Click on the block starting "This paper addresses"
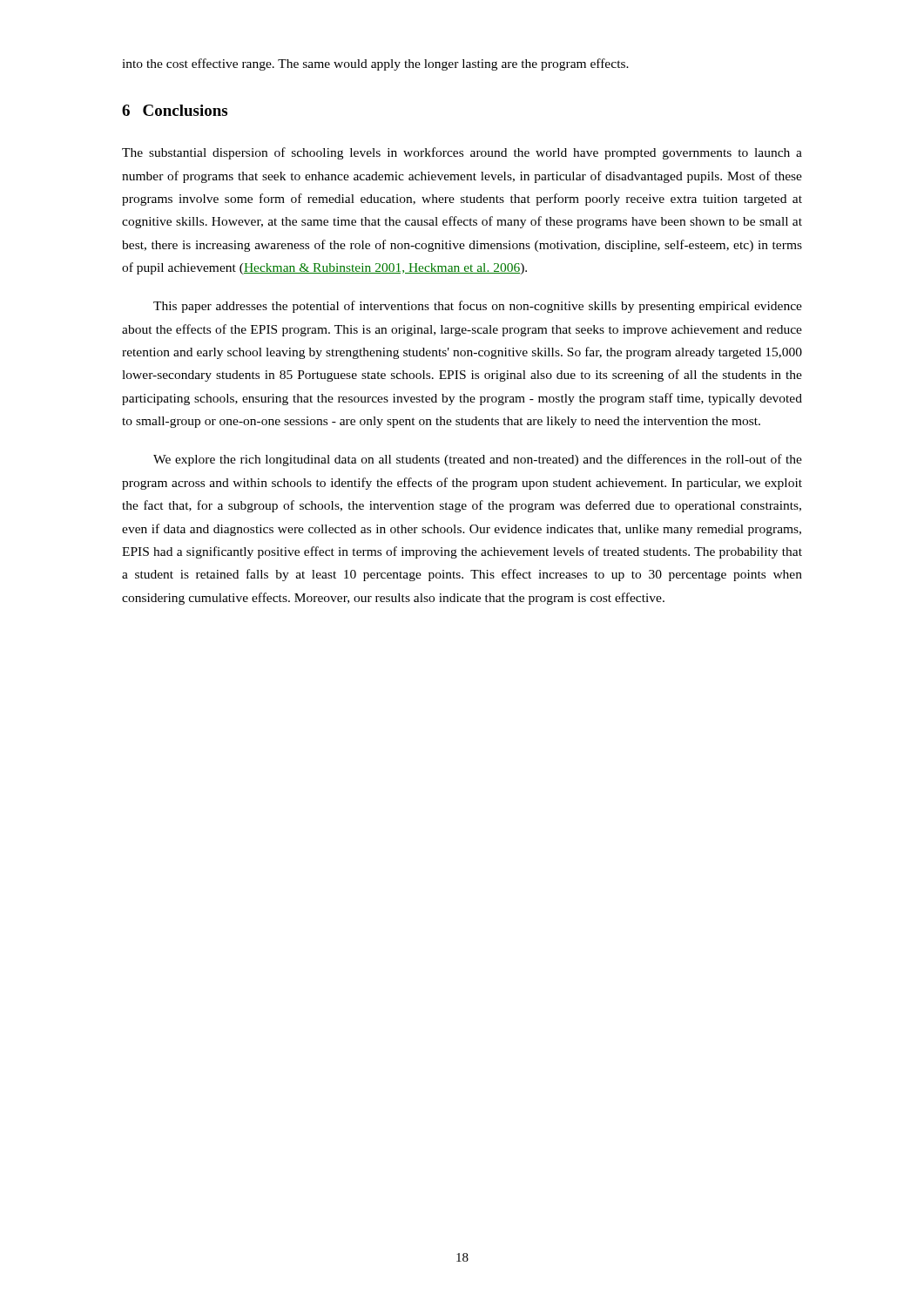 click(x=462, y=363)
